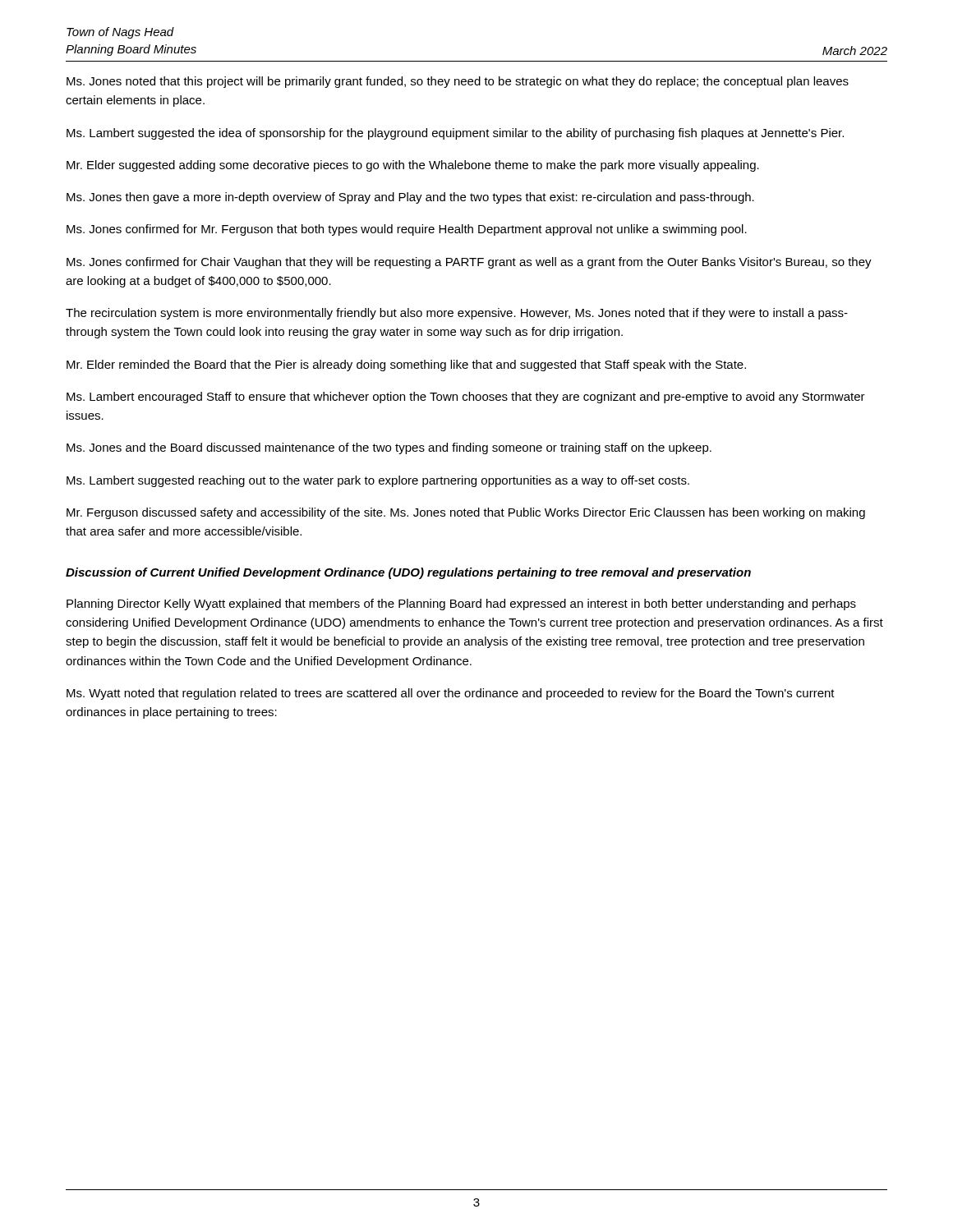Find the element starting "Ms. Jones and the Board discussed maintenance"

(x=389, y=447)
